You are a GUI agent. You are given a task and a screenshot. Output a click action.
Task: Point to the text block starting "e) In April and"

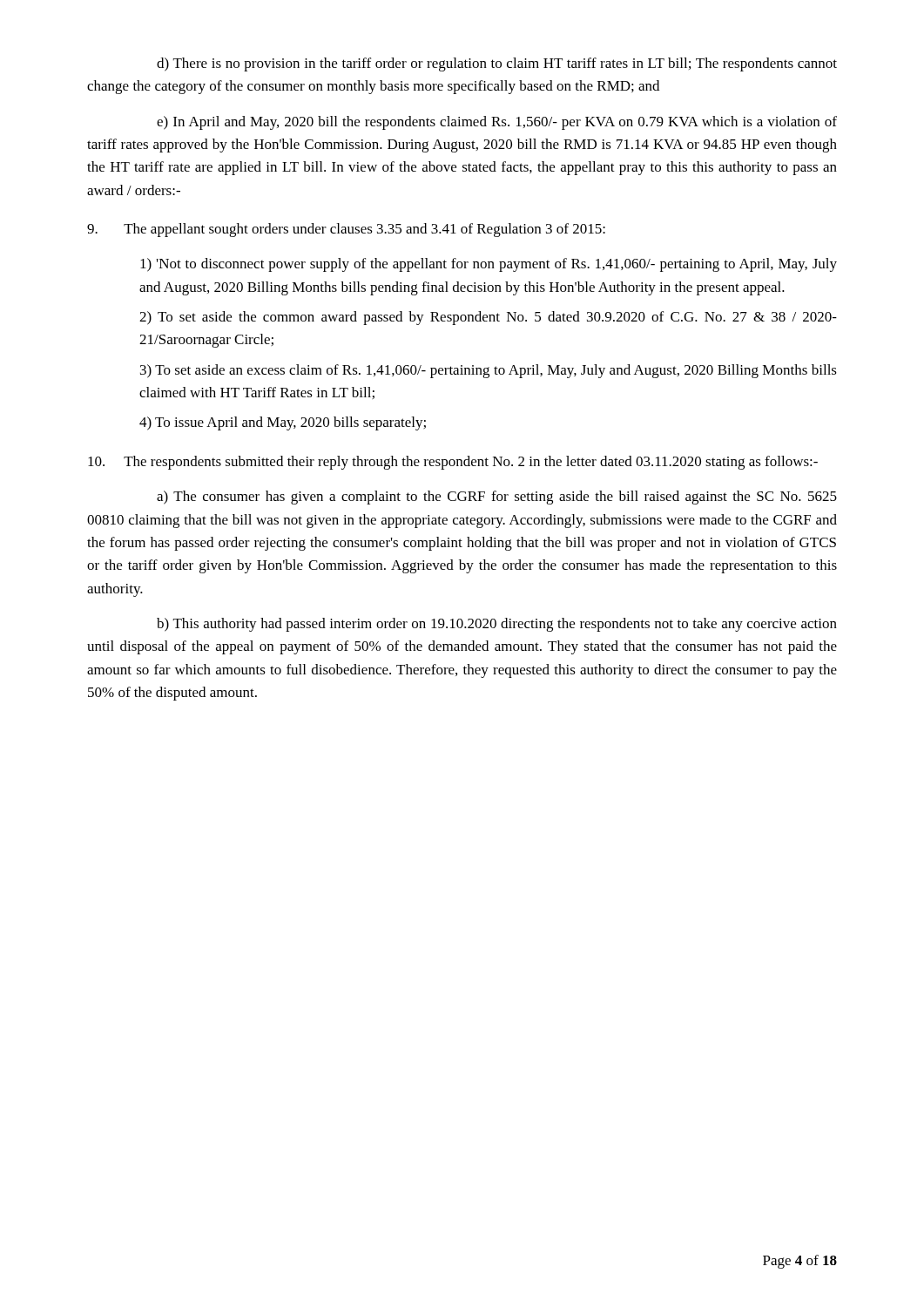click(462, 156)
